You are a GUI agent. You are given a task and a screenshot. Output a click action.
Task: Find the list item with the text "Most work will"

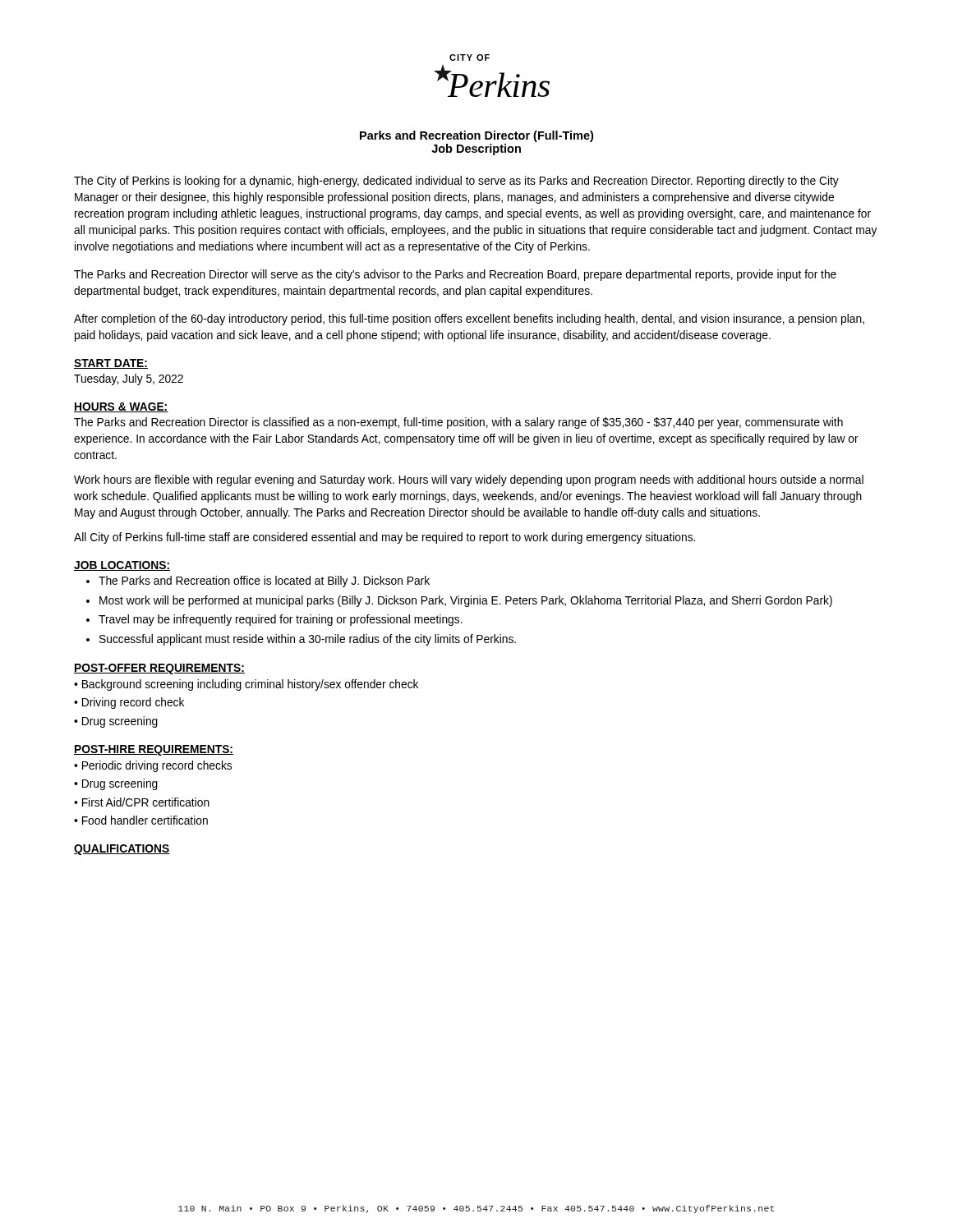[x=466, y=601]
